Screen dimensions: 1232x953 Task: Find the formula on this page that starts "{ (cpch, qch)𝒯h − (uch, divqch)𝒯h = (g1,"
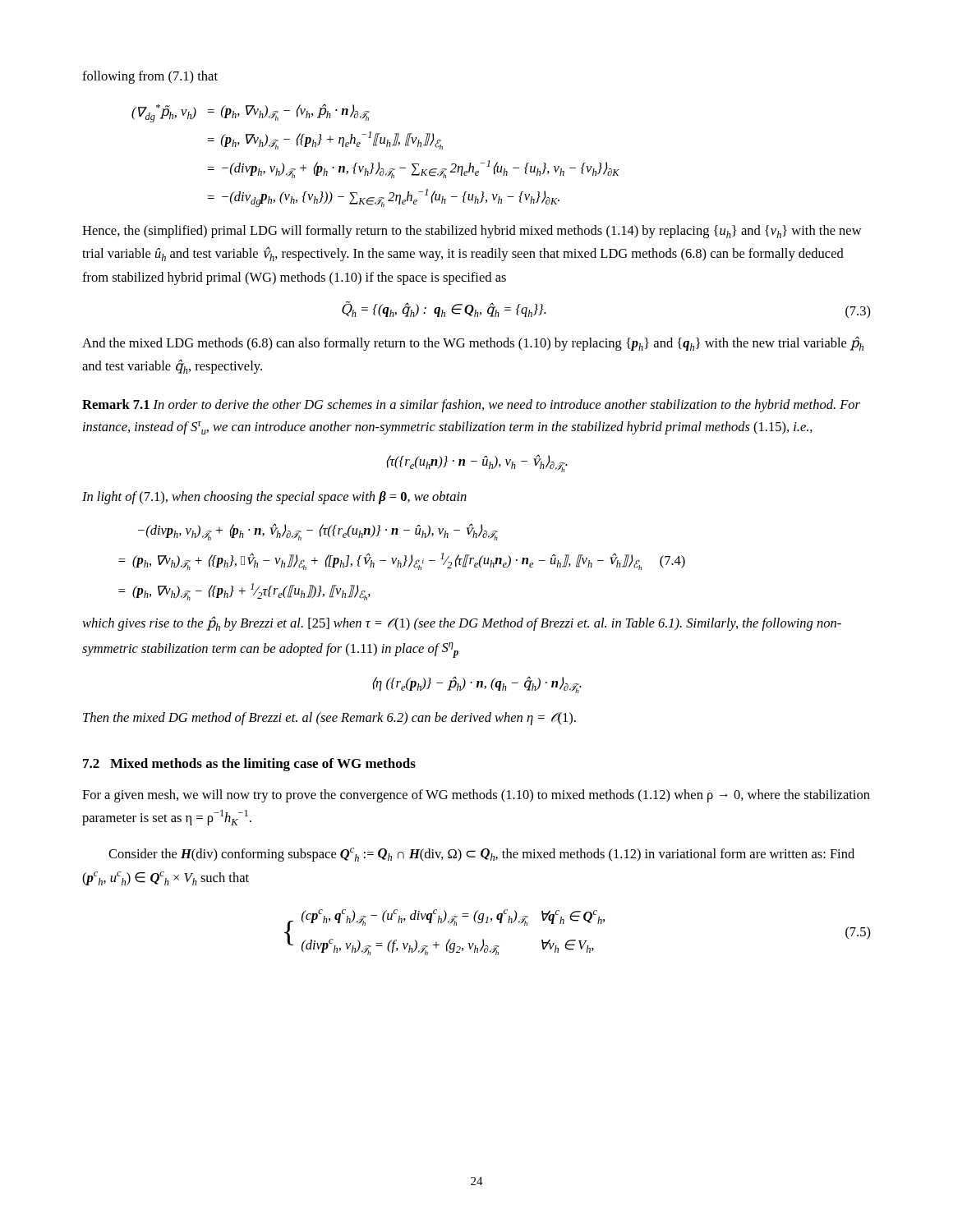pos(476,932)
